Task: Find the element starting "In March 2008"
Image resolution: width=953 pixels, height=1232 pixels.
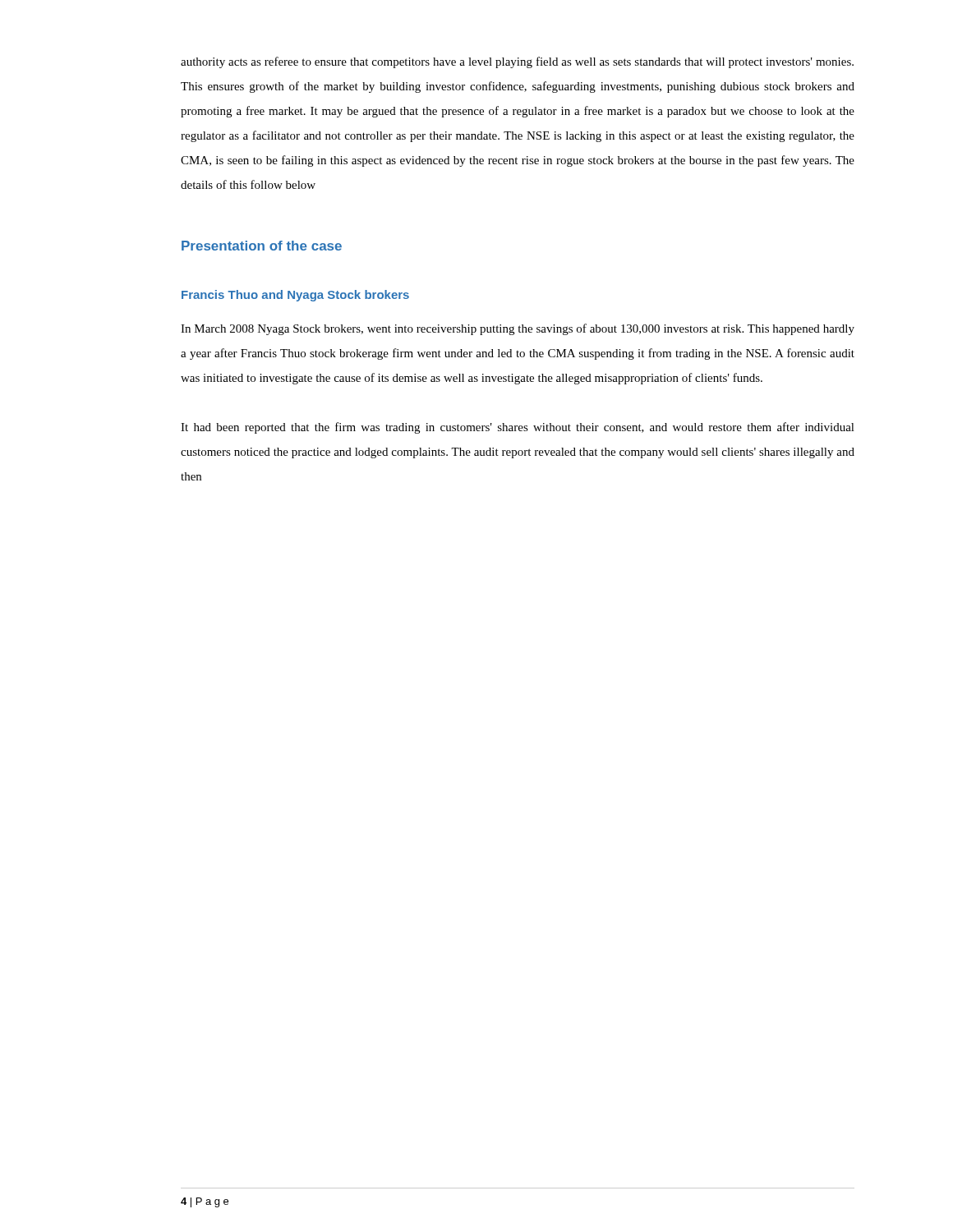Action: [x=518, y=353]
